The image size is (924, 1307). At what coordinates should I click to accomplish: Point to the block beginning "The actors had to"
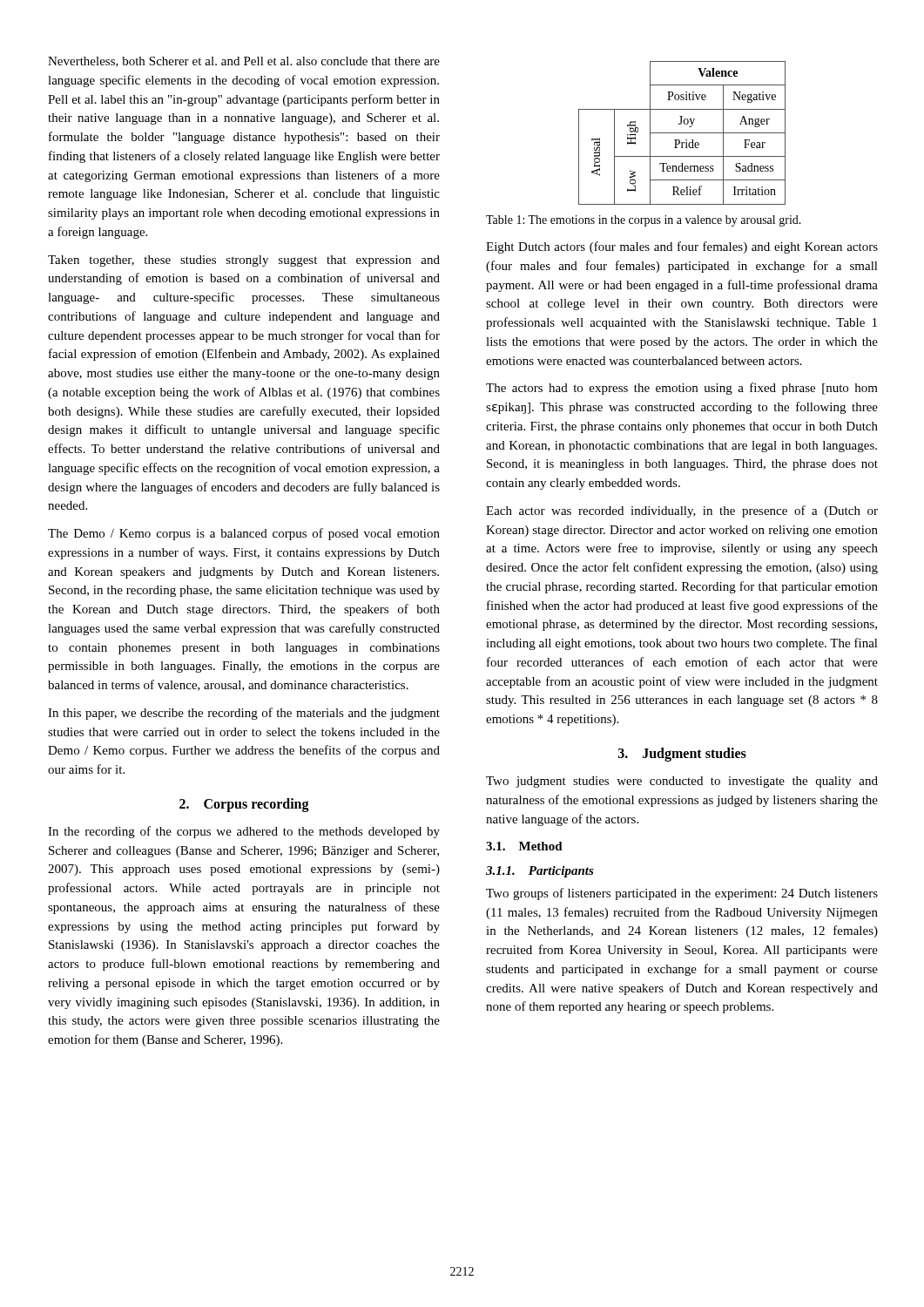click(682, 435)
